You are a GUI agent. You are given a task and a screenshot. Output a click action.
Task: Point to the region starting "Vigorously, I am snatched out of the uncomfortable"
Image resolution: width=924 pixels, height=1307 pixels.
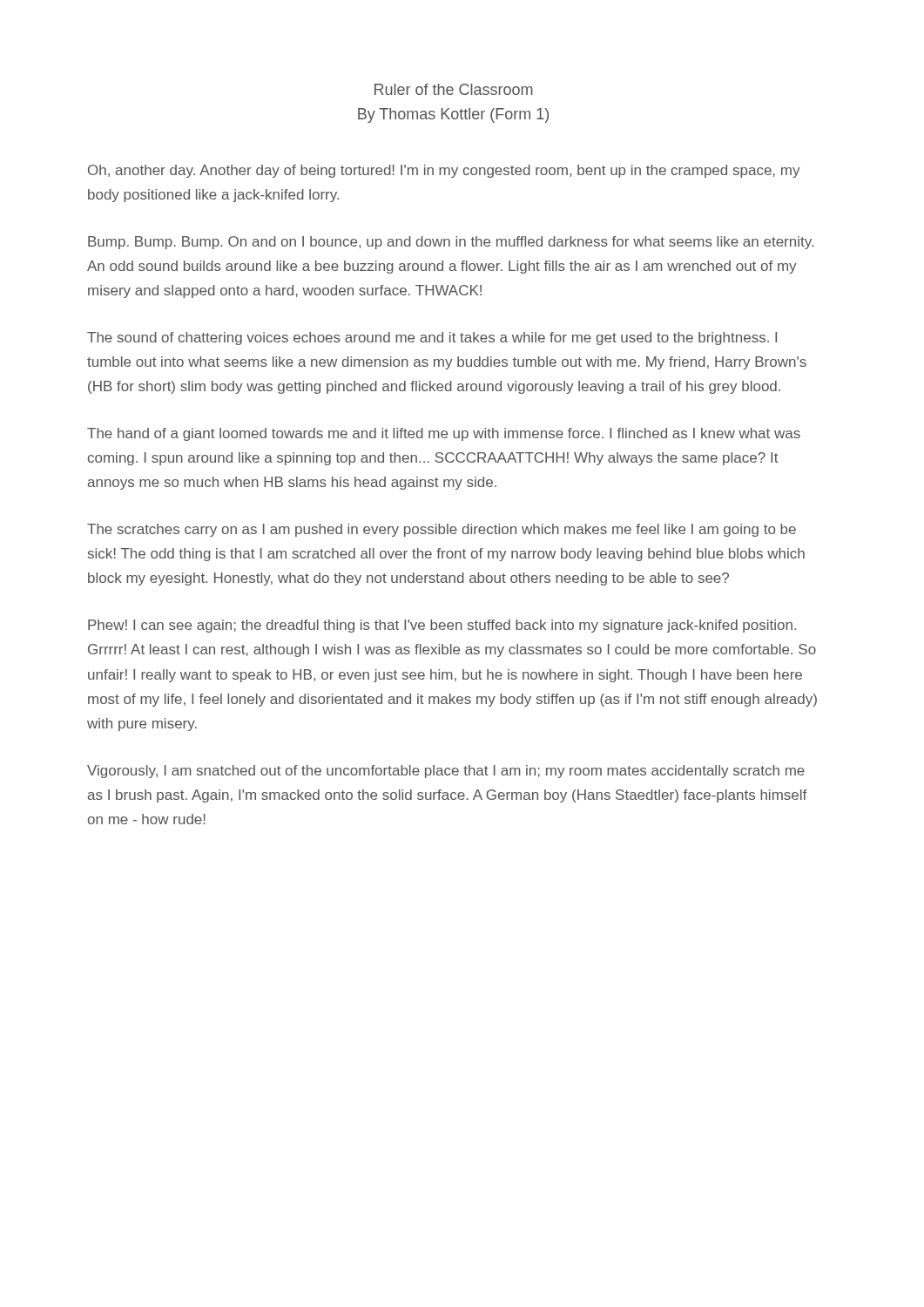[x=447, y=795]
